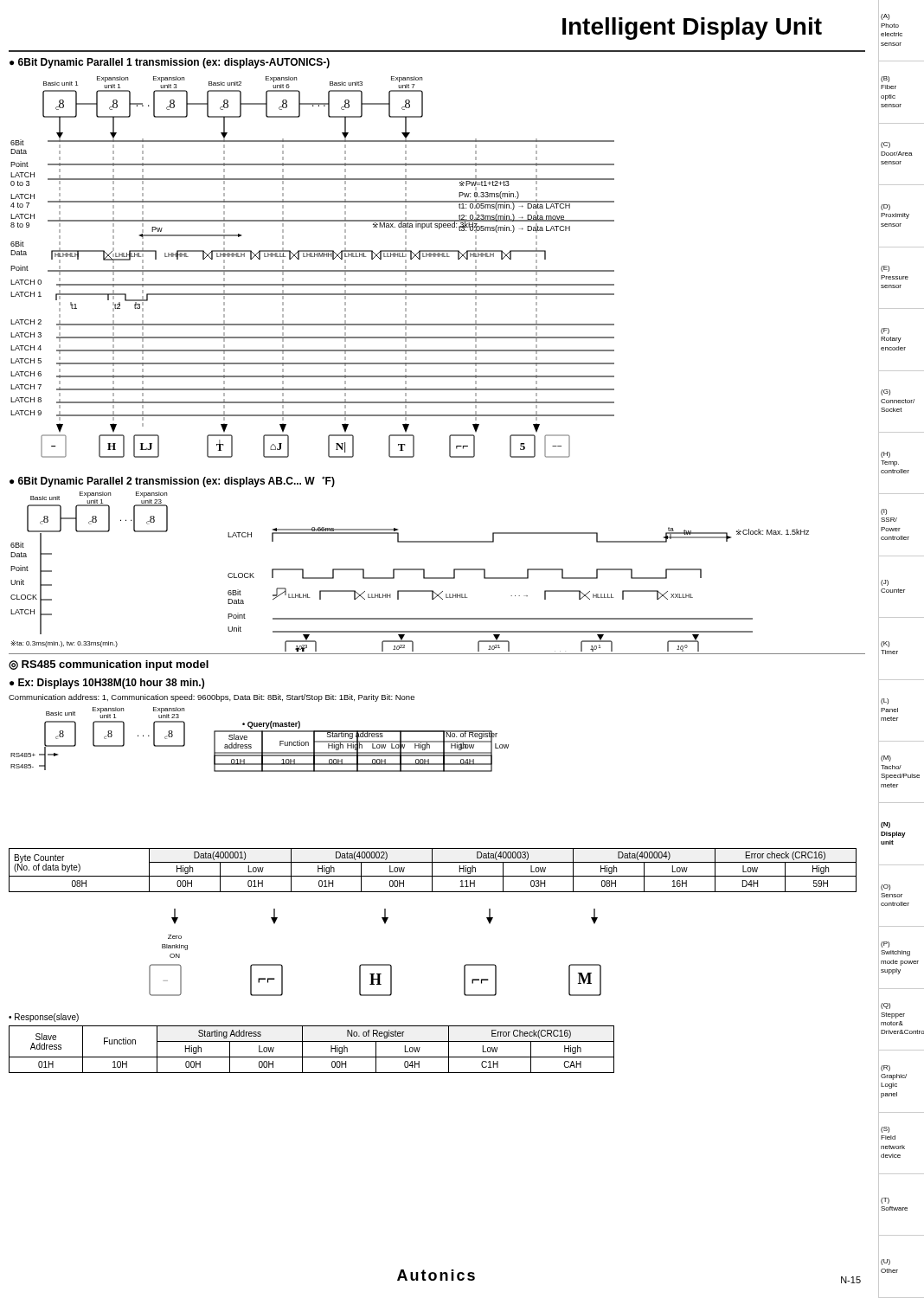Click on the text starting "◎ RS485 communication input model"

tap(109, 664)
